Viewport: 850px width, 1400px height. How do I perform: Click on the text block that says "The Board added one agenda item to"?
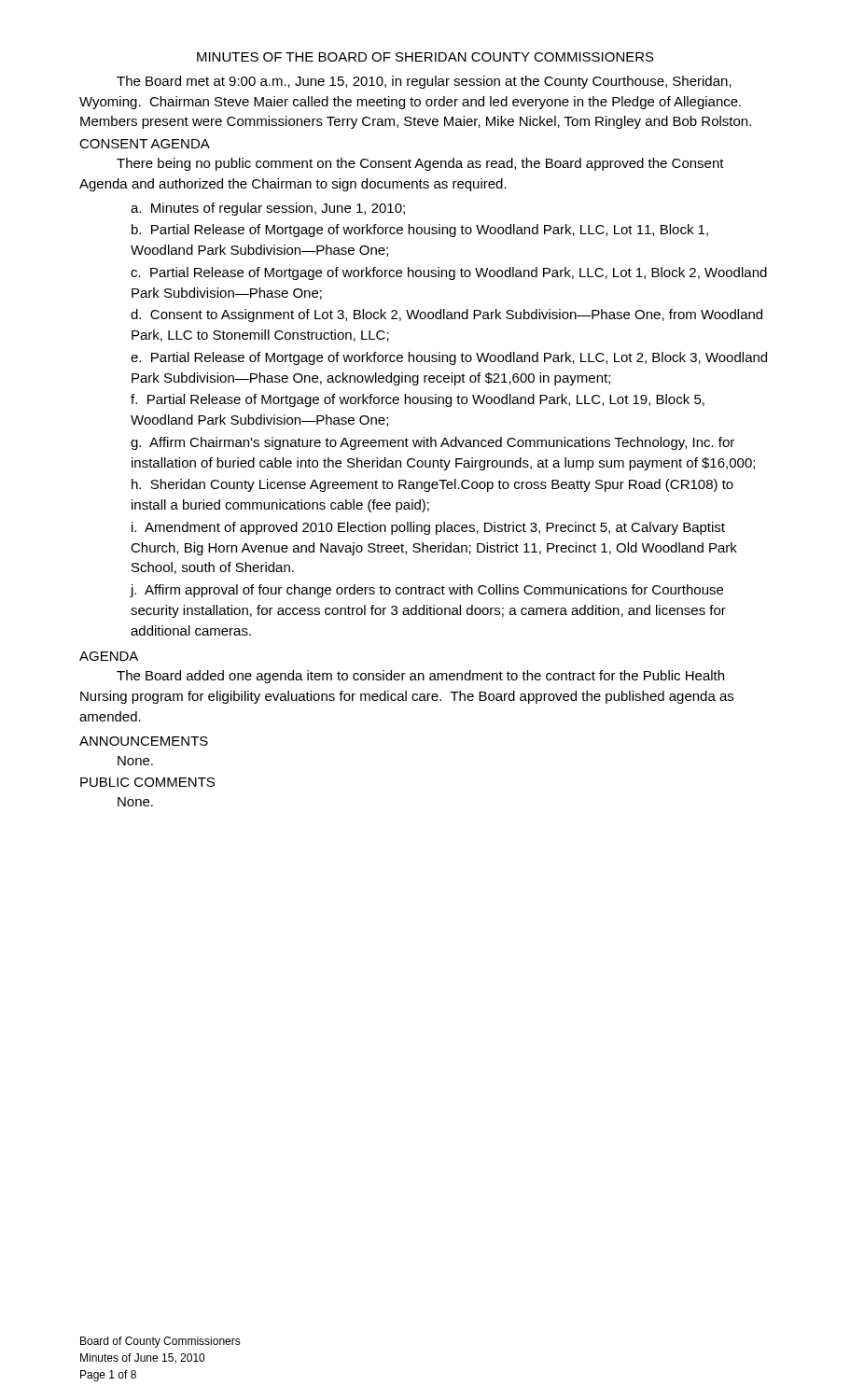click(x=425, y=696)
